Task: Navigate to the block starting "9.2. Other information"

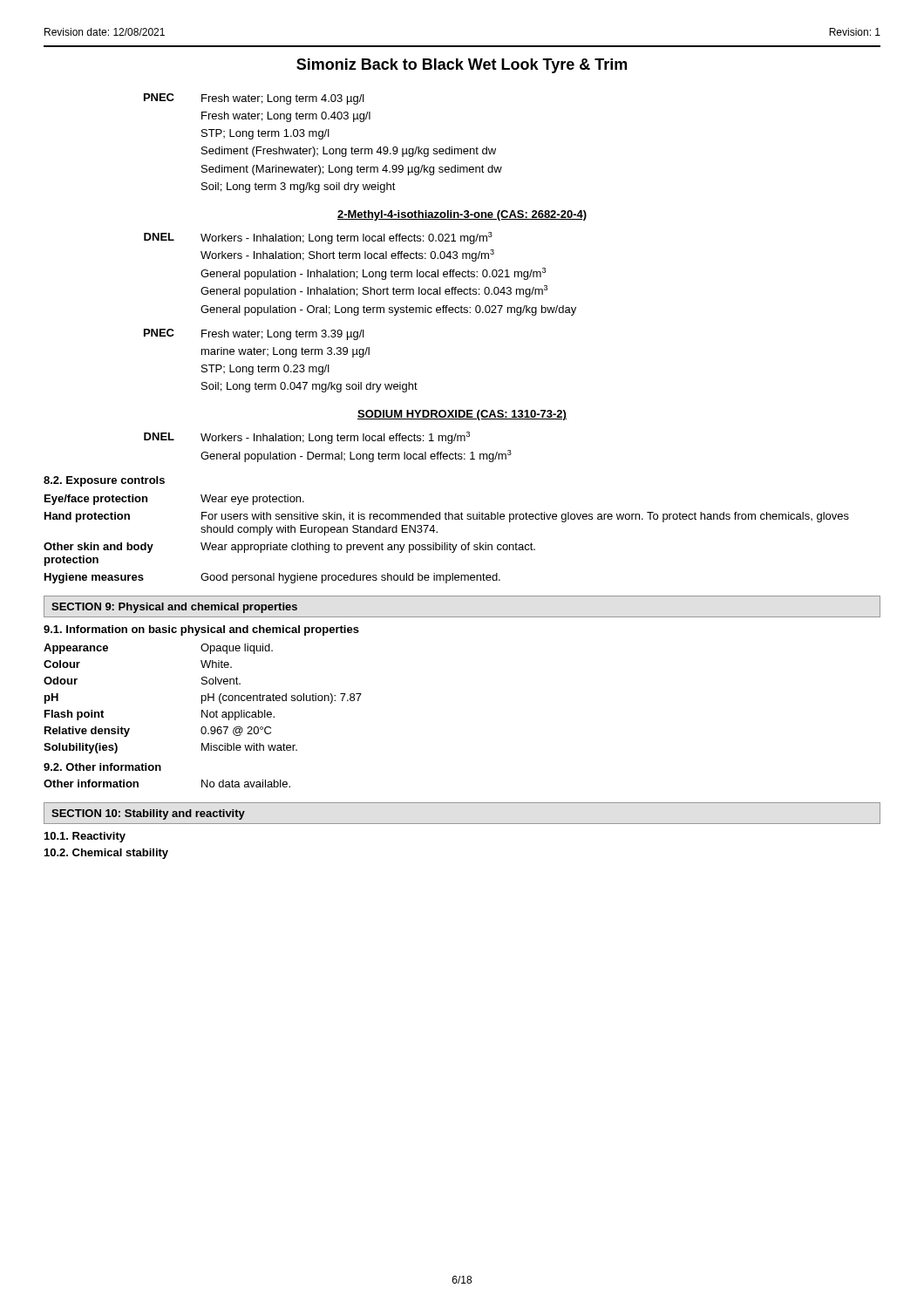Action: (x=102, y=767)
